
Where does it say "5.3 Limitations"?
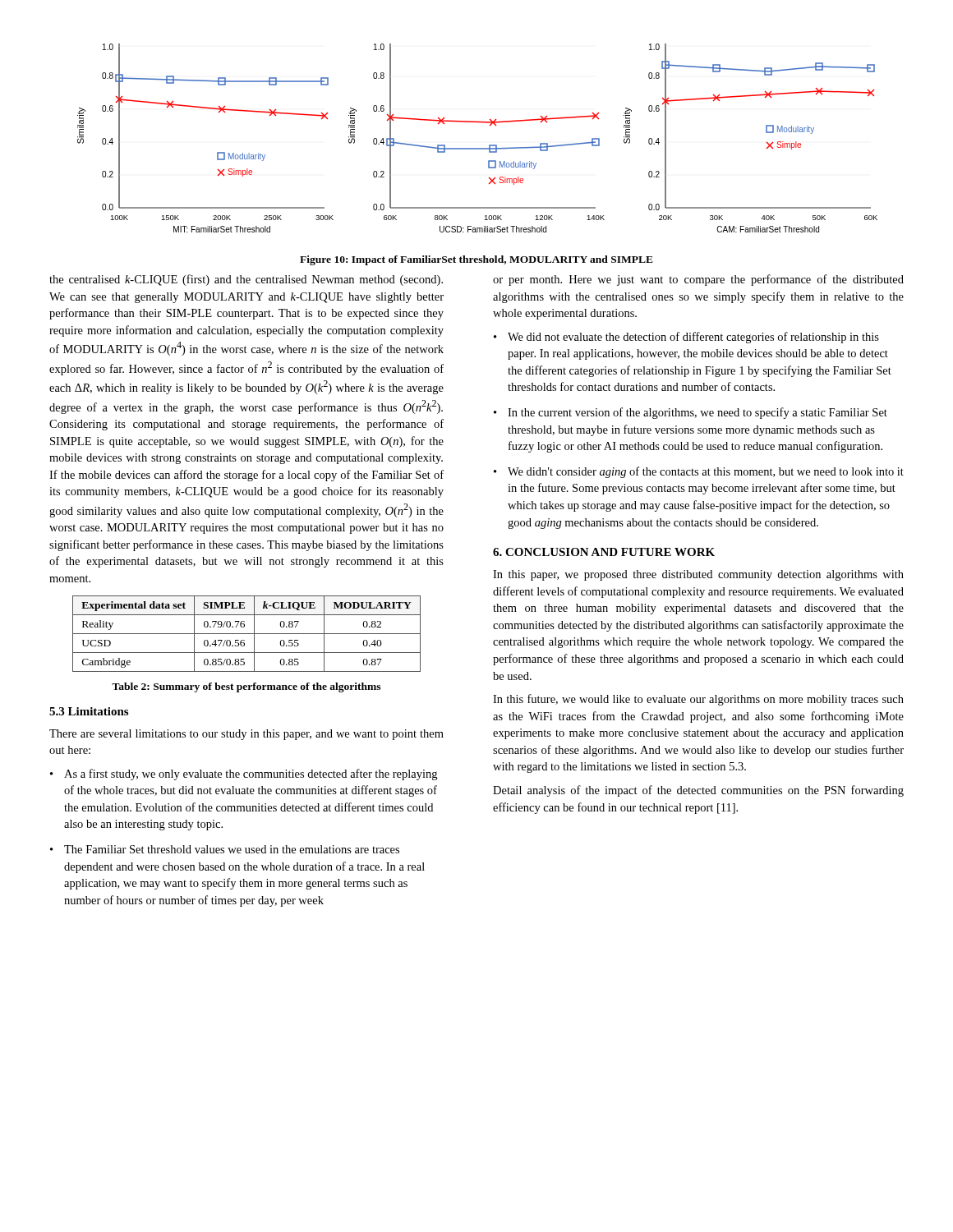89,711
